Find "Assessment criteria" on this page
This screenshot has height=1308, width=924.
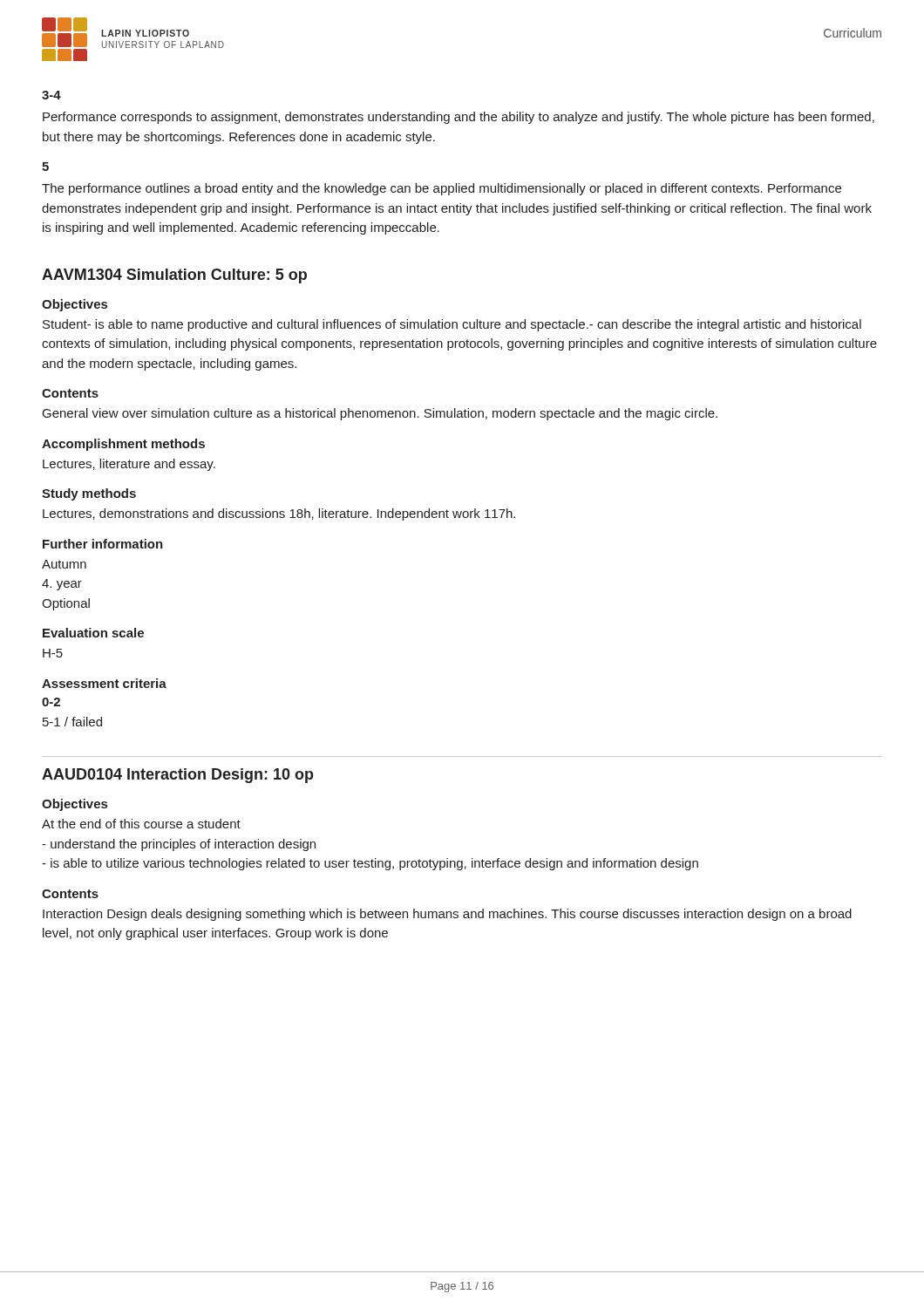click(x=104, y=683)
